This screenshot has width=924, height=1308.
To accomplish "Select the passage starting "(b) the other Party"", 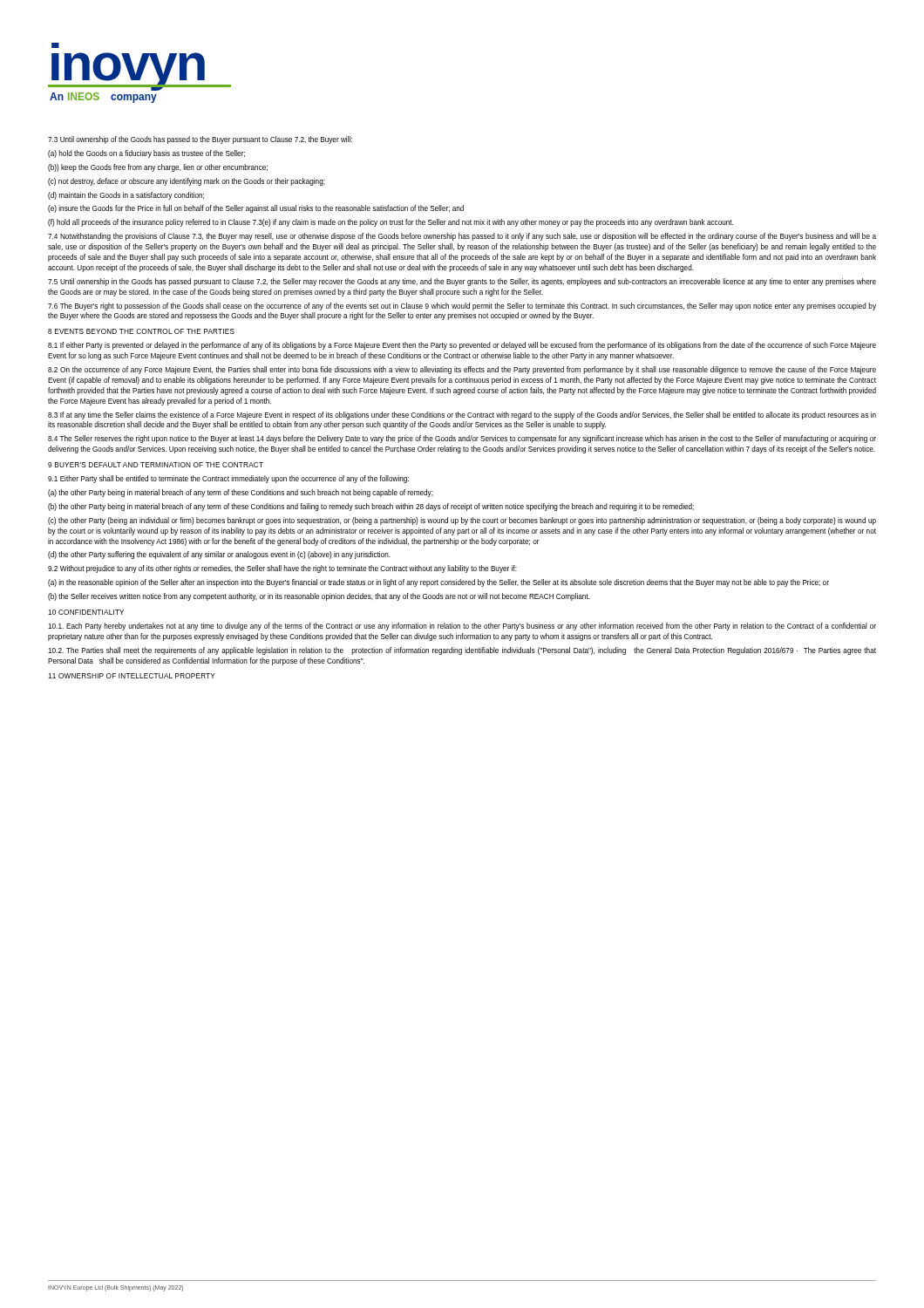I will pos(462,507).
